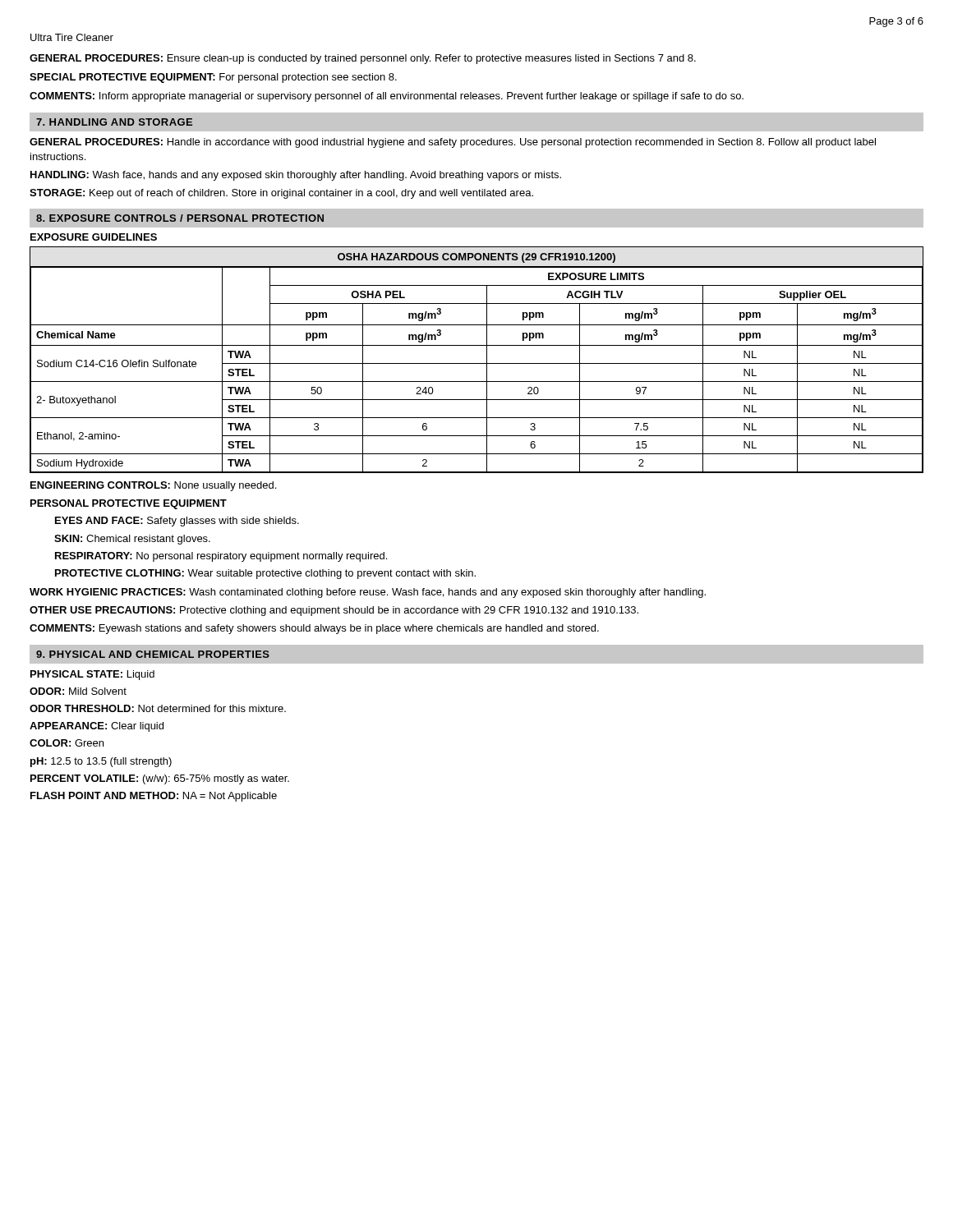Where does it say "PERCENT VOLATILE: (w/w): 65-75% mostly as water."?

160,778
